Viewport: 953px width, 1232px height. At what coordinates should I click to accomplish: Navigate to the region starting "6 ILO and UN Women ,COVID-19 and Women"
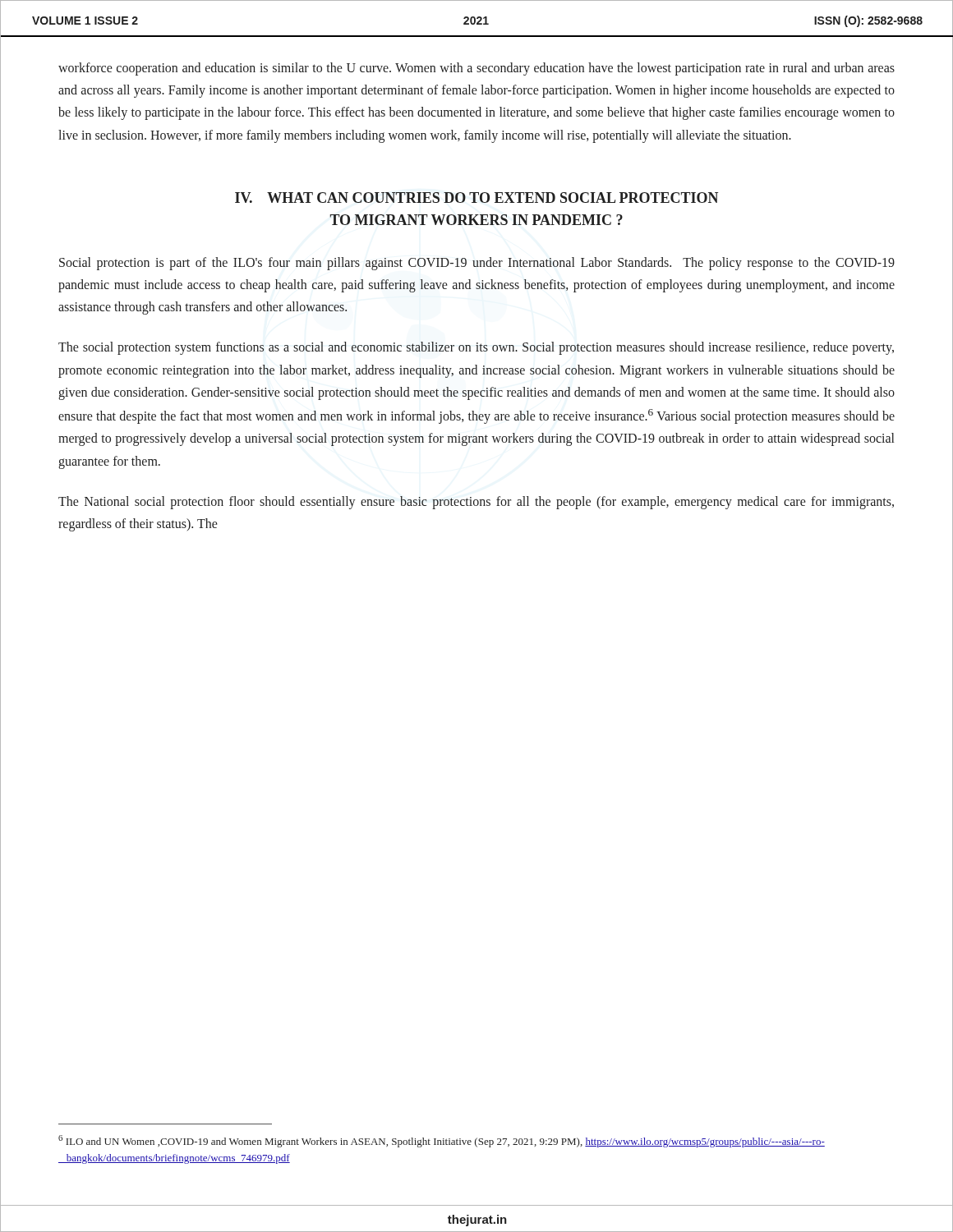[441, 1148]
